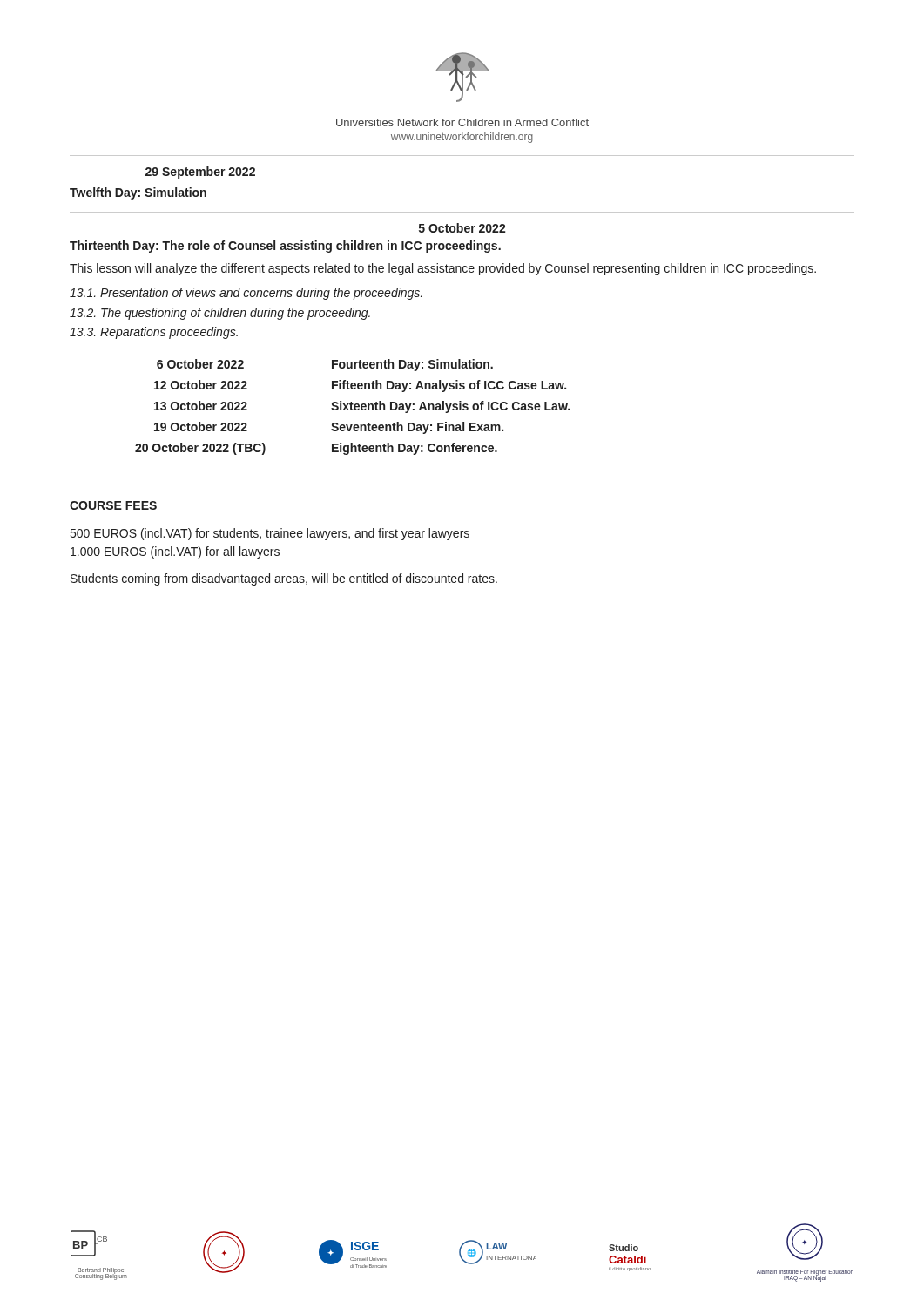Point to the block beginning "500 EUROS (incl.VAT) for"

tap(270, 543)
